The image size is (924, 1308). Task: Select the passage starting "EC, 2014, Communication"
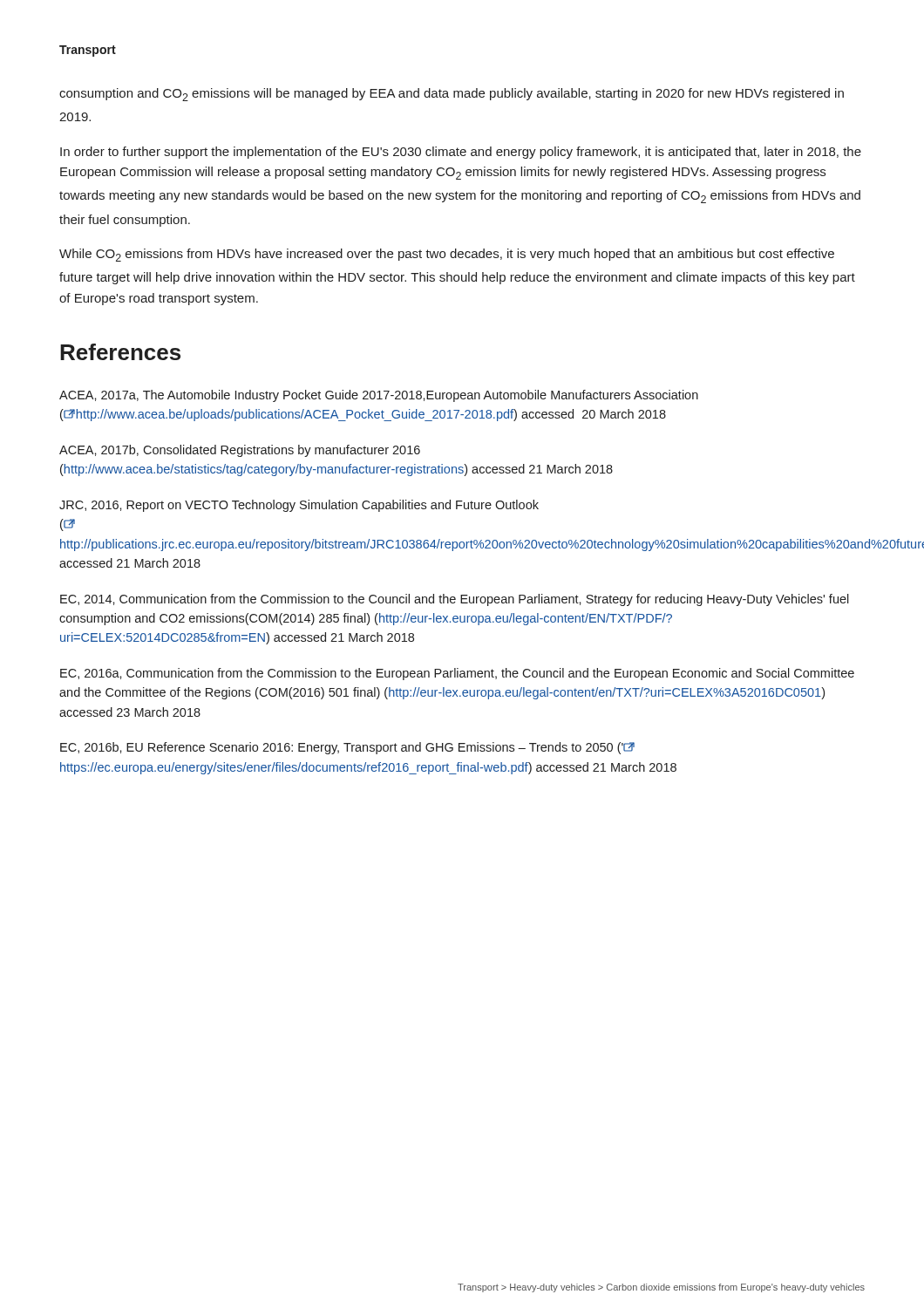click(x=454, y=618)
